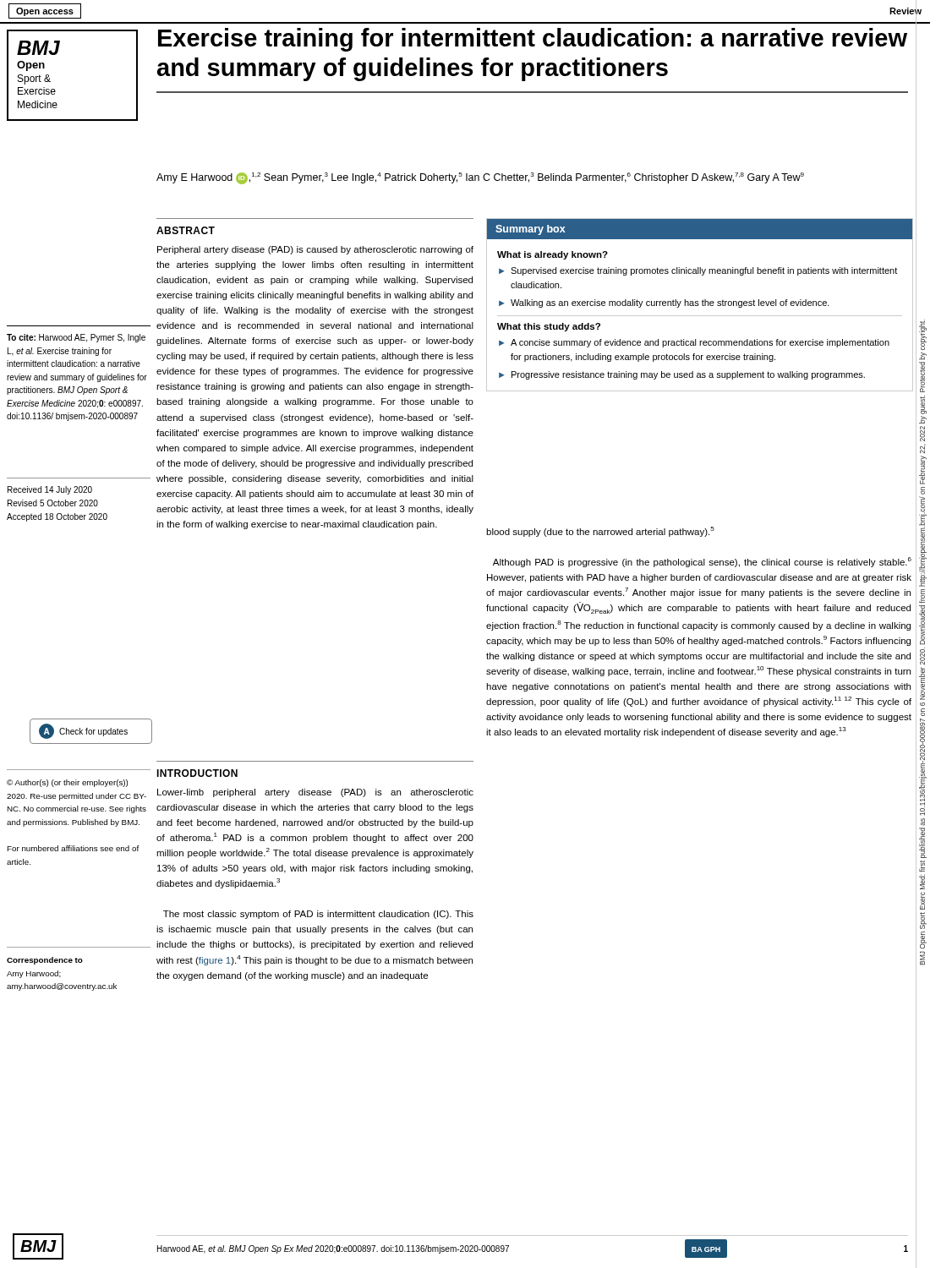Viewport: 952px width, 1268px height.
Task: Locate the text block that reads "Amy E Harwood iD,1,2 Sean"
Action: coord(480,177)
